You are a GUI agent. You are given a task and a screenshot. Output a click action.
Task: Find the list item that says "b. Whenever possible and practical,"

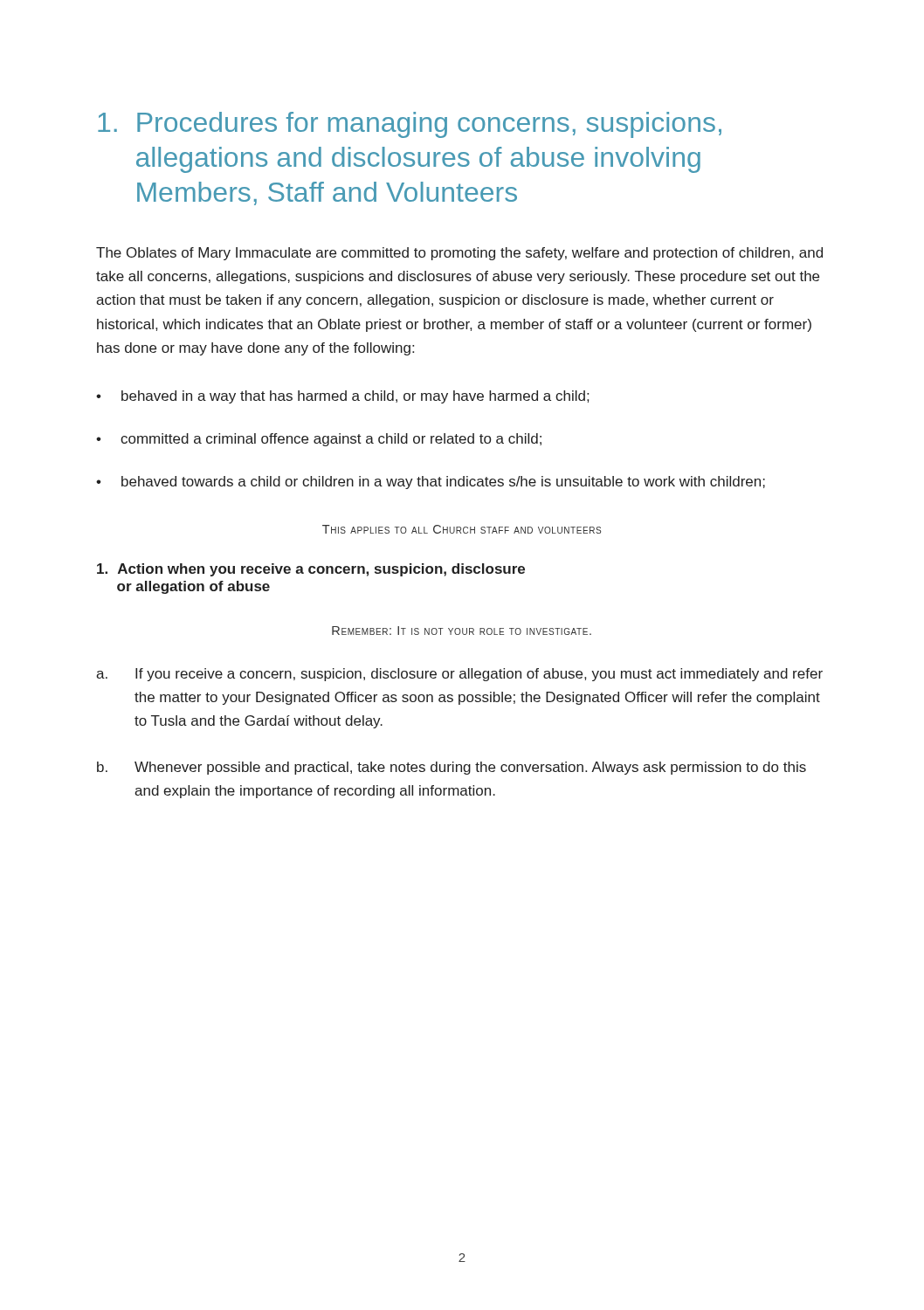(x=462, y=779)
